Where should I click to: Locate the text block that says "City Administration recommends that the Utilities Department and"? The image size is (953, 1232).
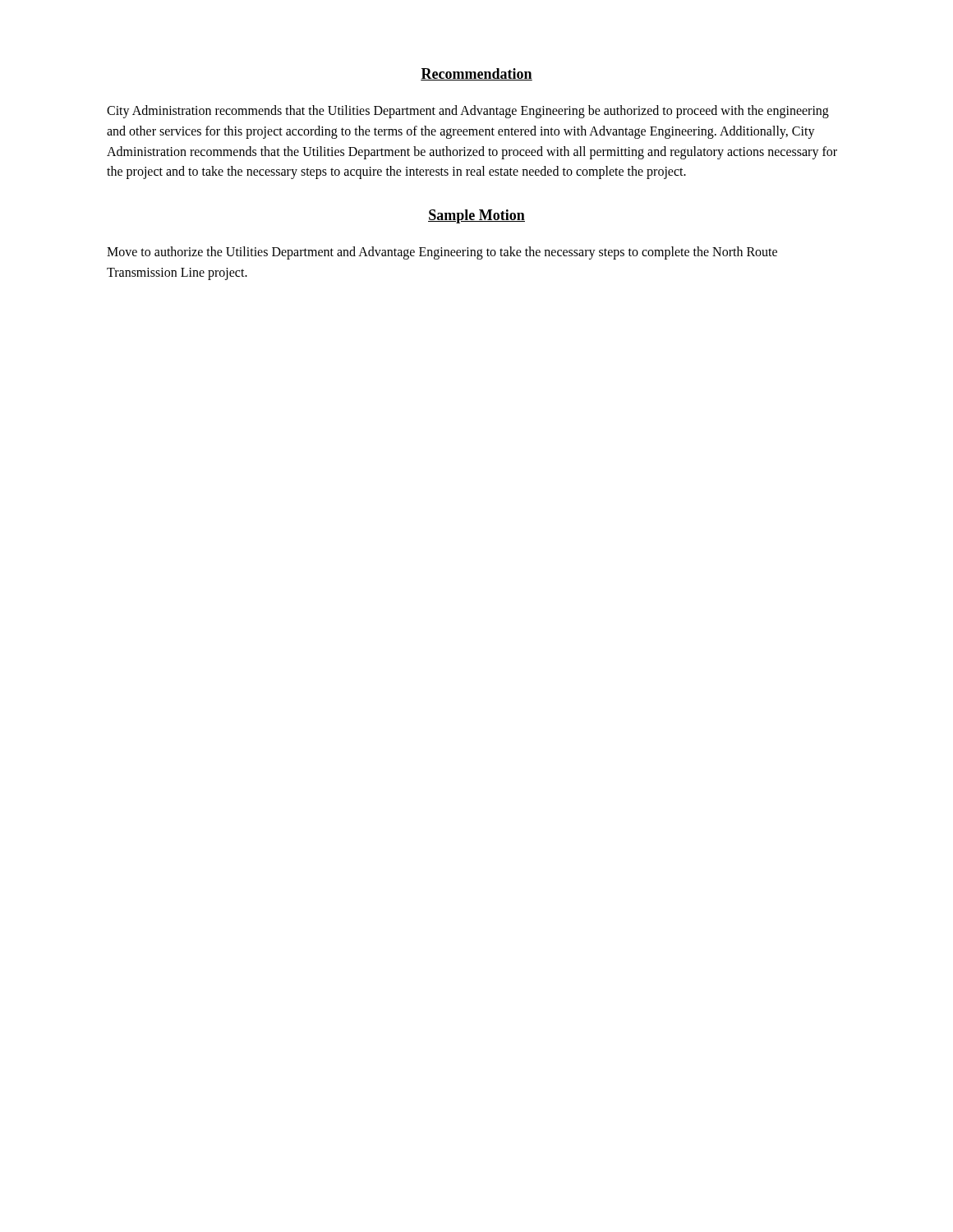point(472,141)
